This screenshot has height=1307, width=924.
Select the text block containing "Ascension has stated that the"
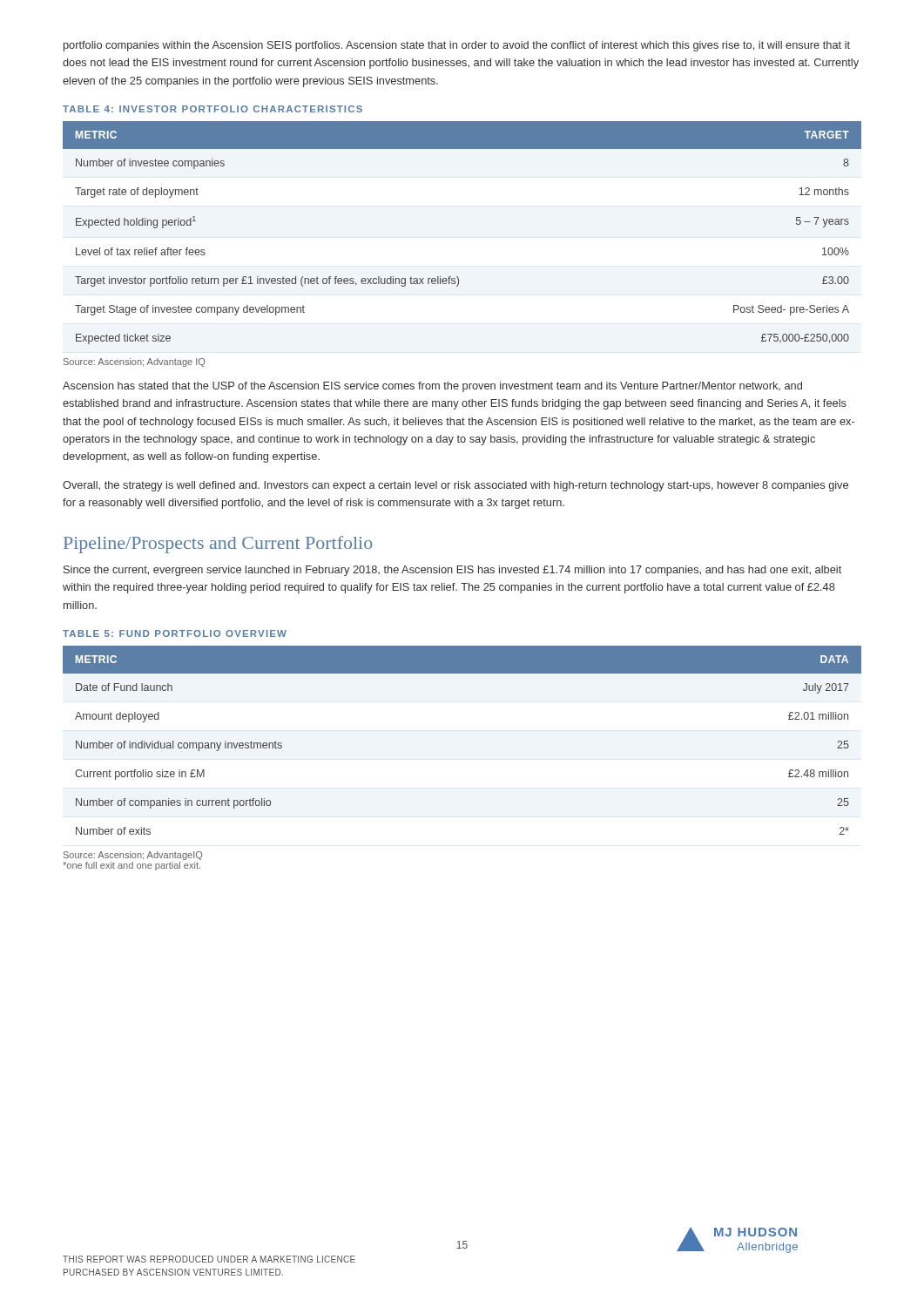click(x=459, y=421)
